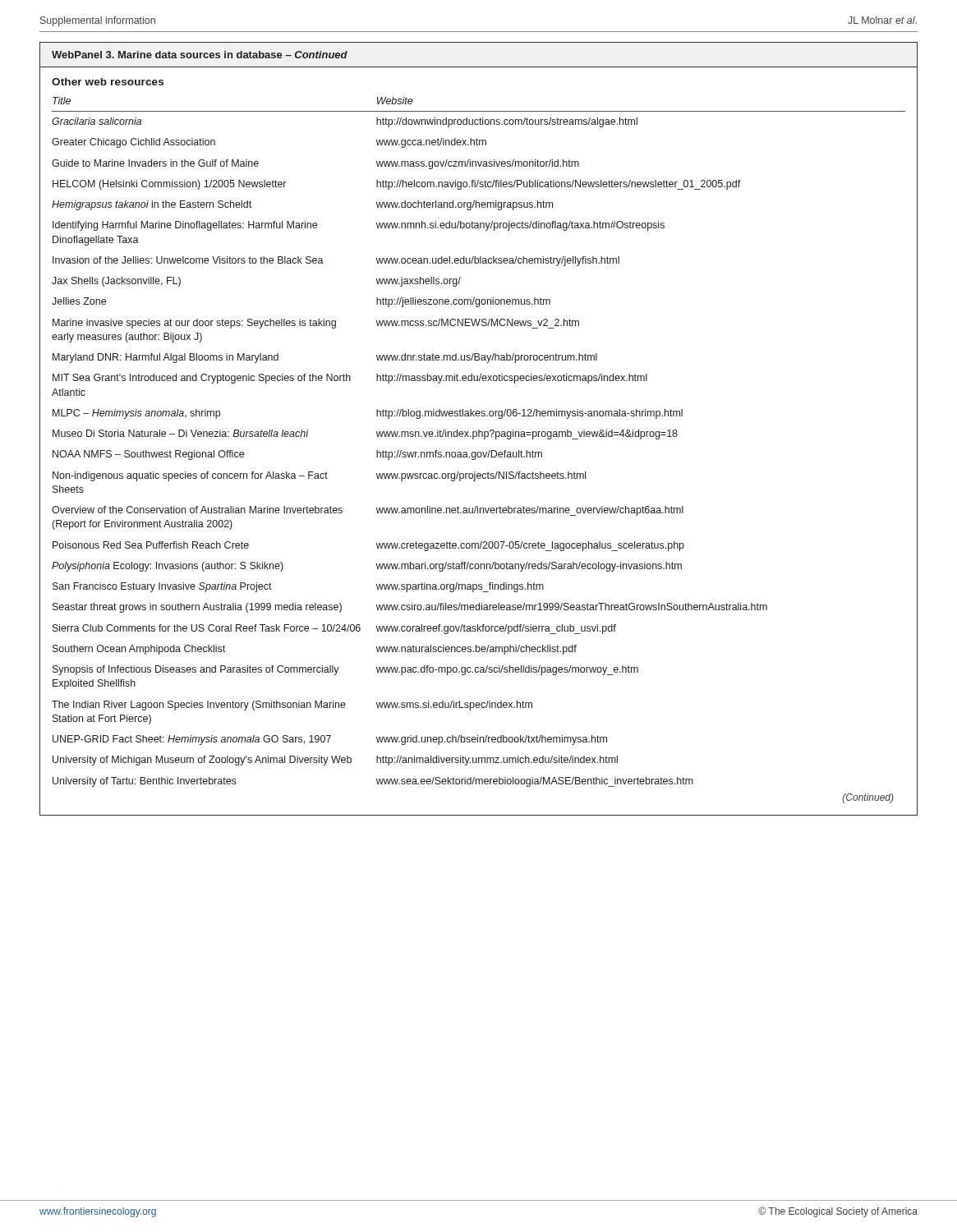Click on the section header with the text "Other web resources"

(x=108, y=82)
